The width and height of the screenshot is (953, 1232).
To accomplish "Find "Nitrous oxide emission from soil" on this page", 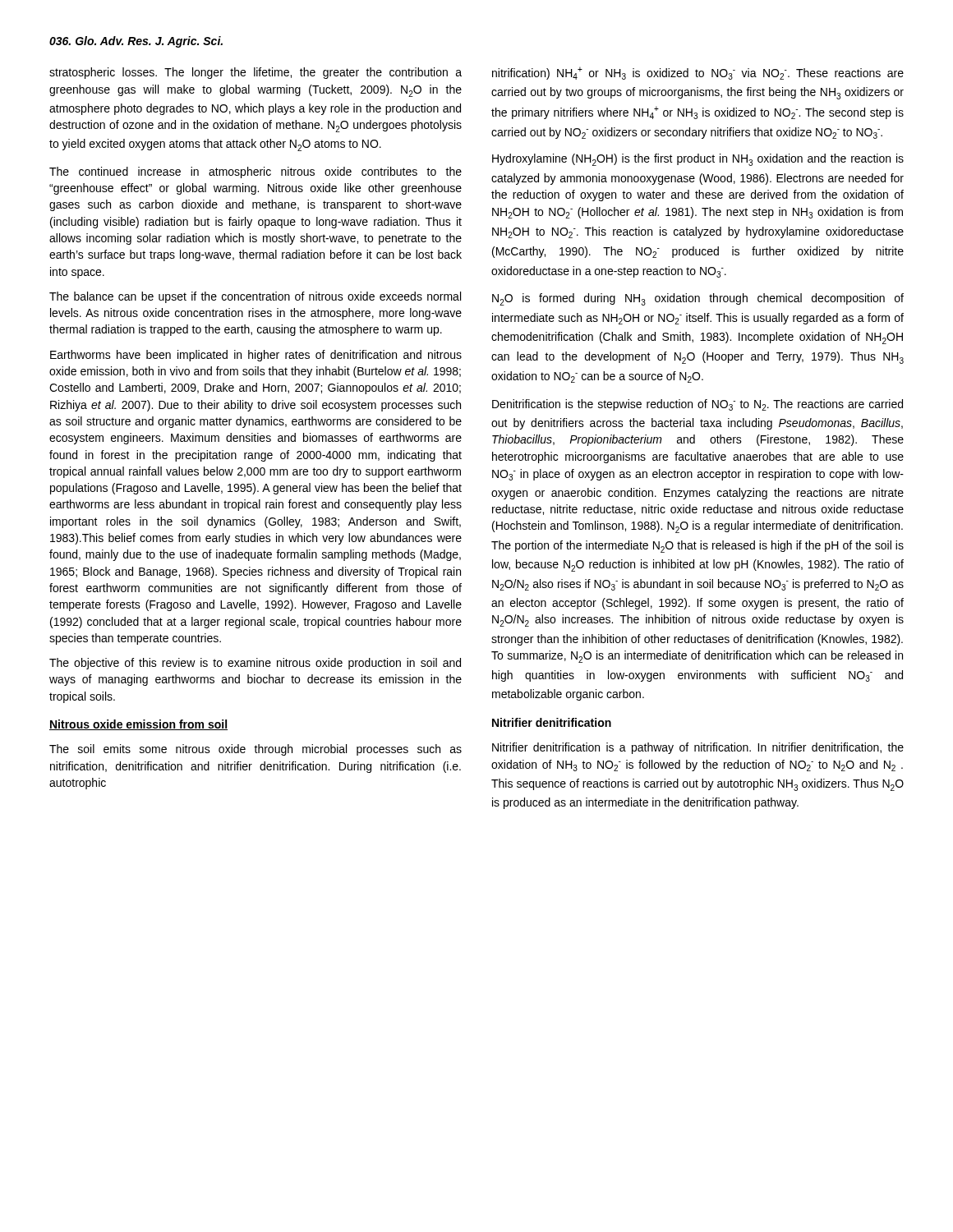I will [x=138, y=724].
